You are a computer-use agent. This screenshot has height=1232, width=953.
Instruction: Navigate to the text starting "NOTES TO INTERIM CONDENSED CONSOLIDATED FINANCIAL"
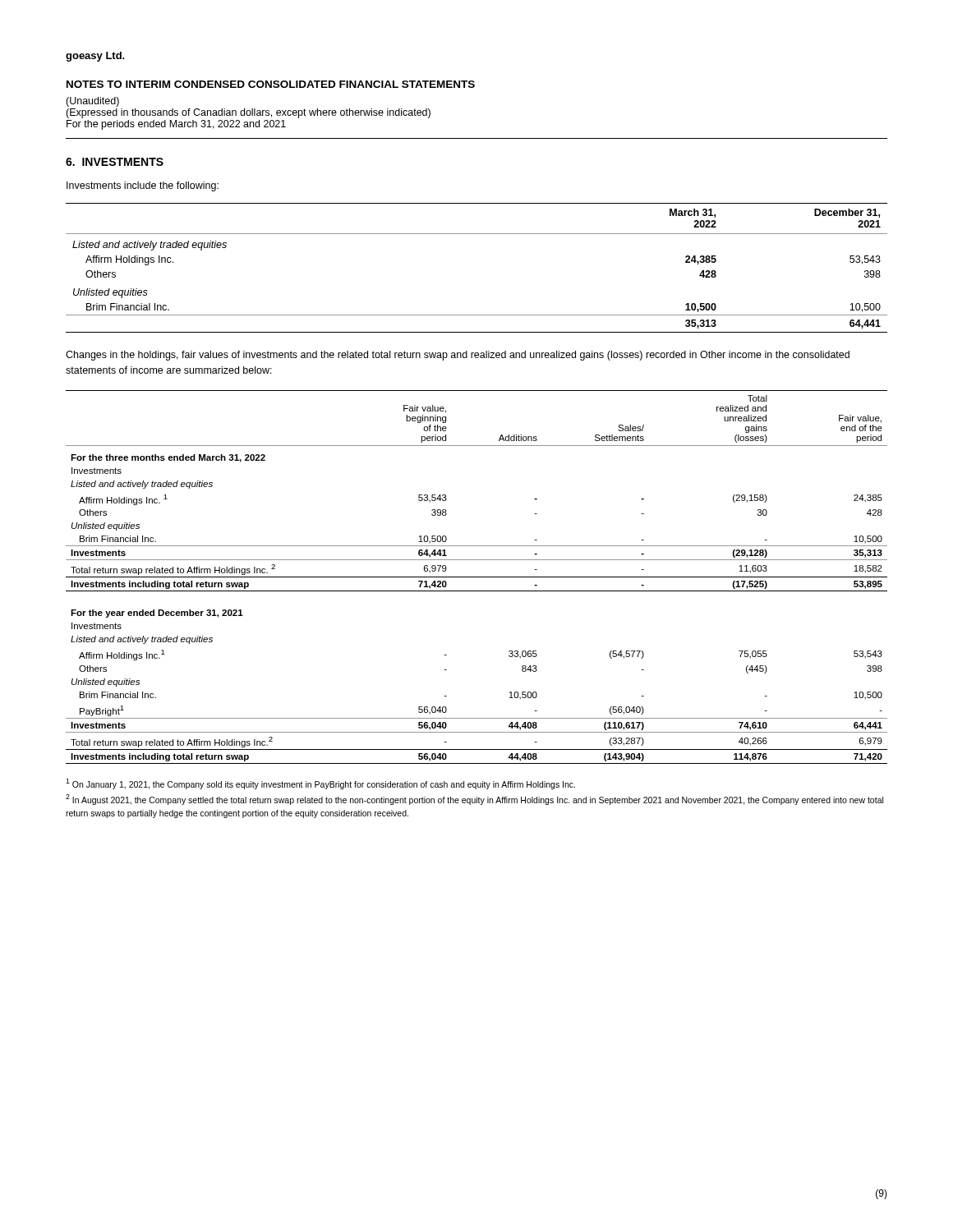(x=270, y=84)
